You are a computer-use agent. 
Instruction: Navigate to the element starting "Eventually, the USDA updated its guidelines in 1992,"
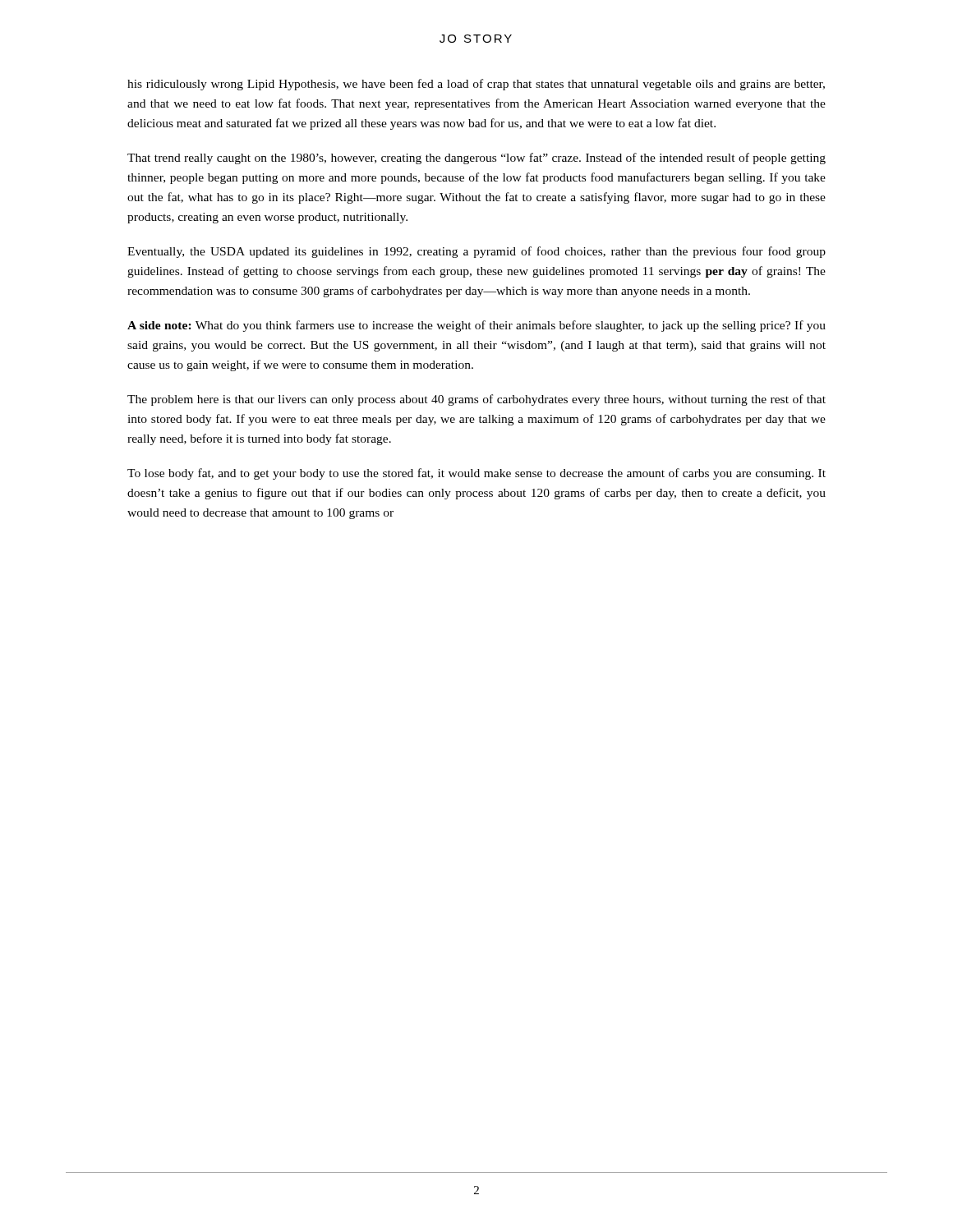(x=476, y=271)
